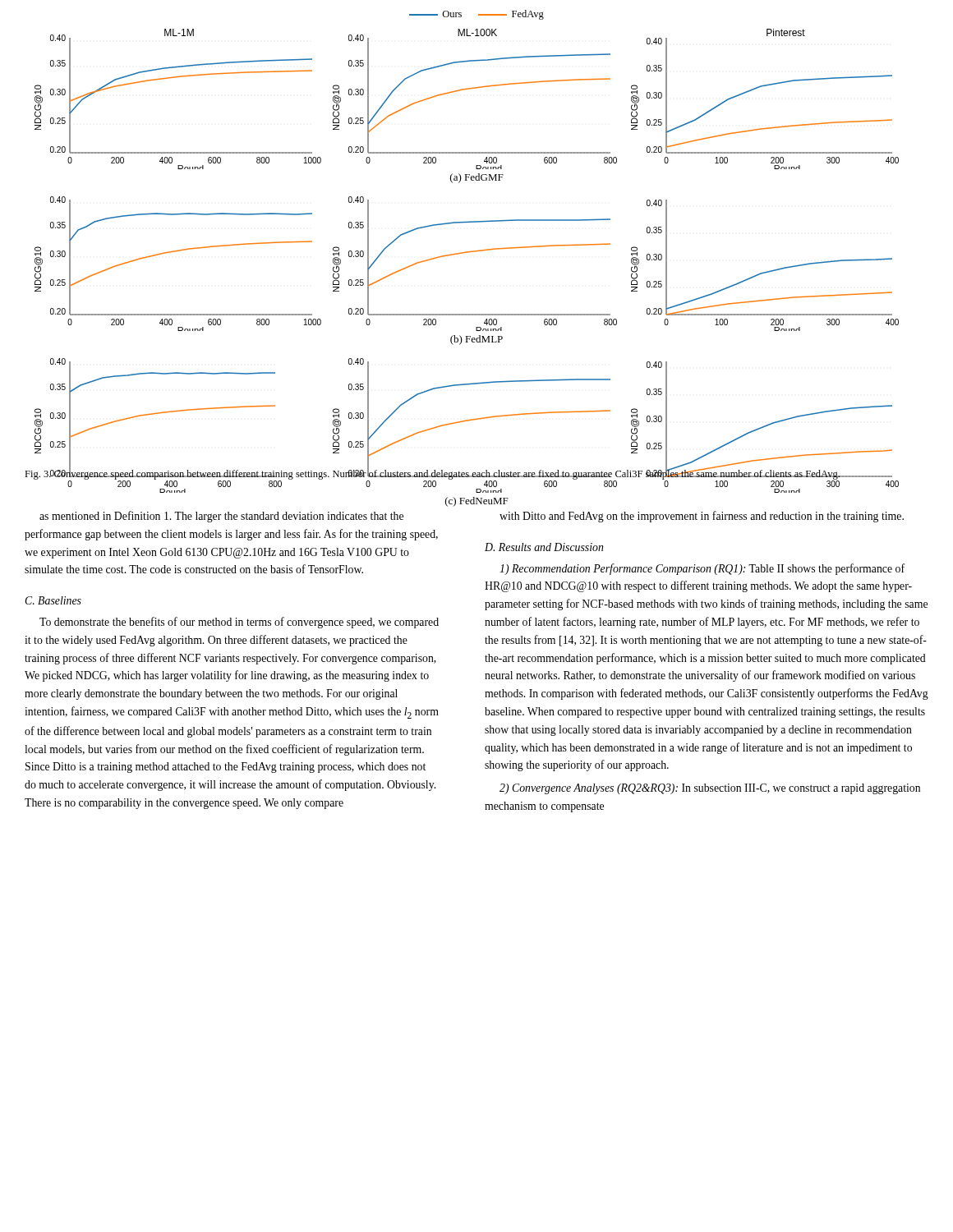The height and width of the screenshot is (1232, 953).
Task: Locate the text block that reads "To demonstrate the benefits of"
Action: click(232, 713)
